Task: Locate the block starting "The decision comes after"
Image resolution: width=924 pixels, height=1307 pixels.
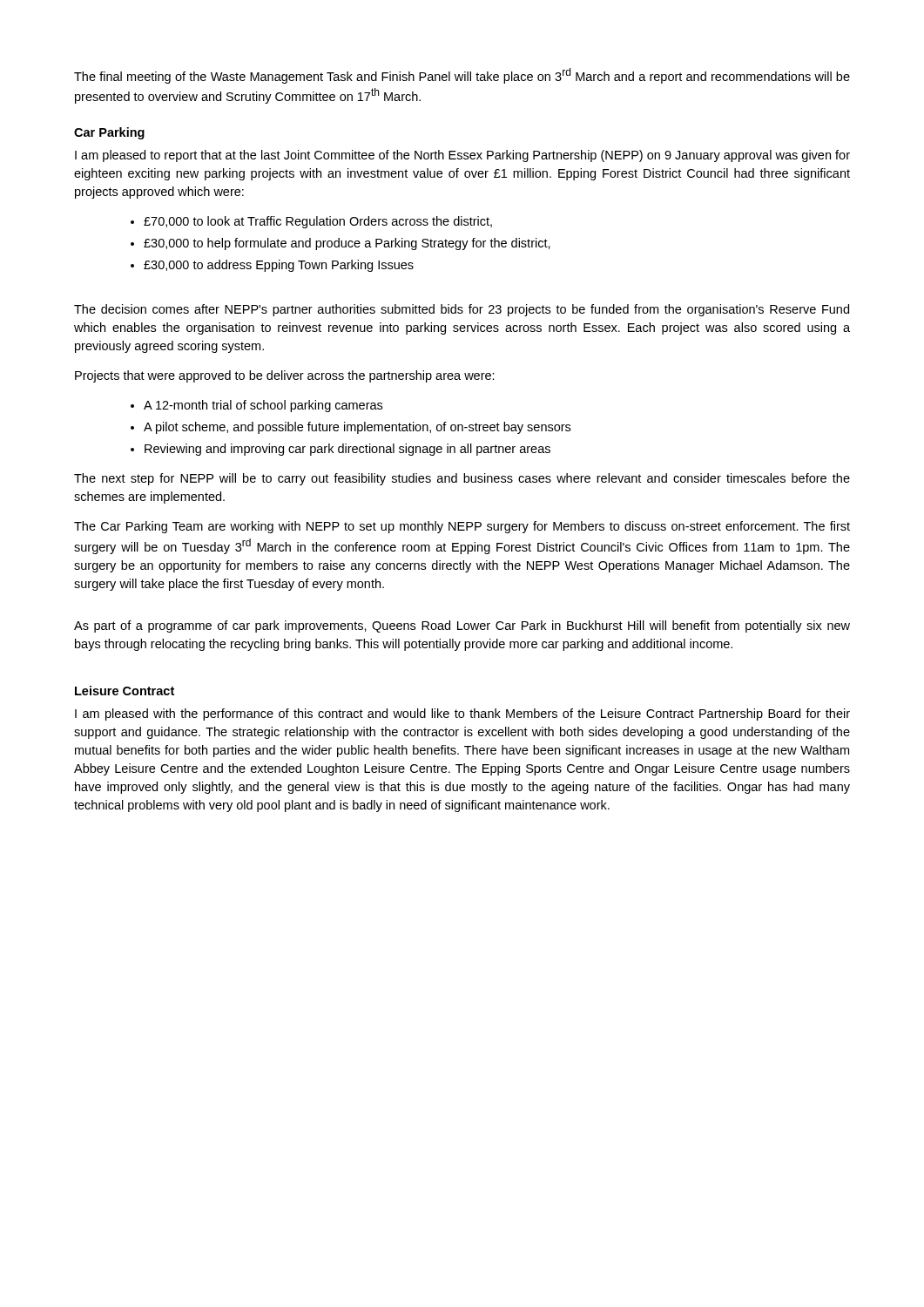Action: tap(462, 328)
